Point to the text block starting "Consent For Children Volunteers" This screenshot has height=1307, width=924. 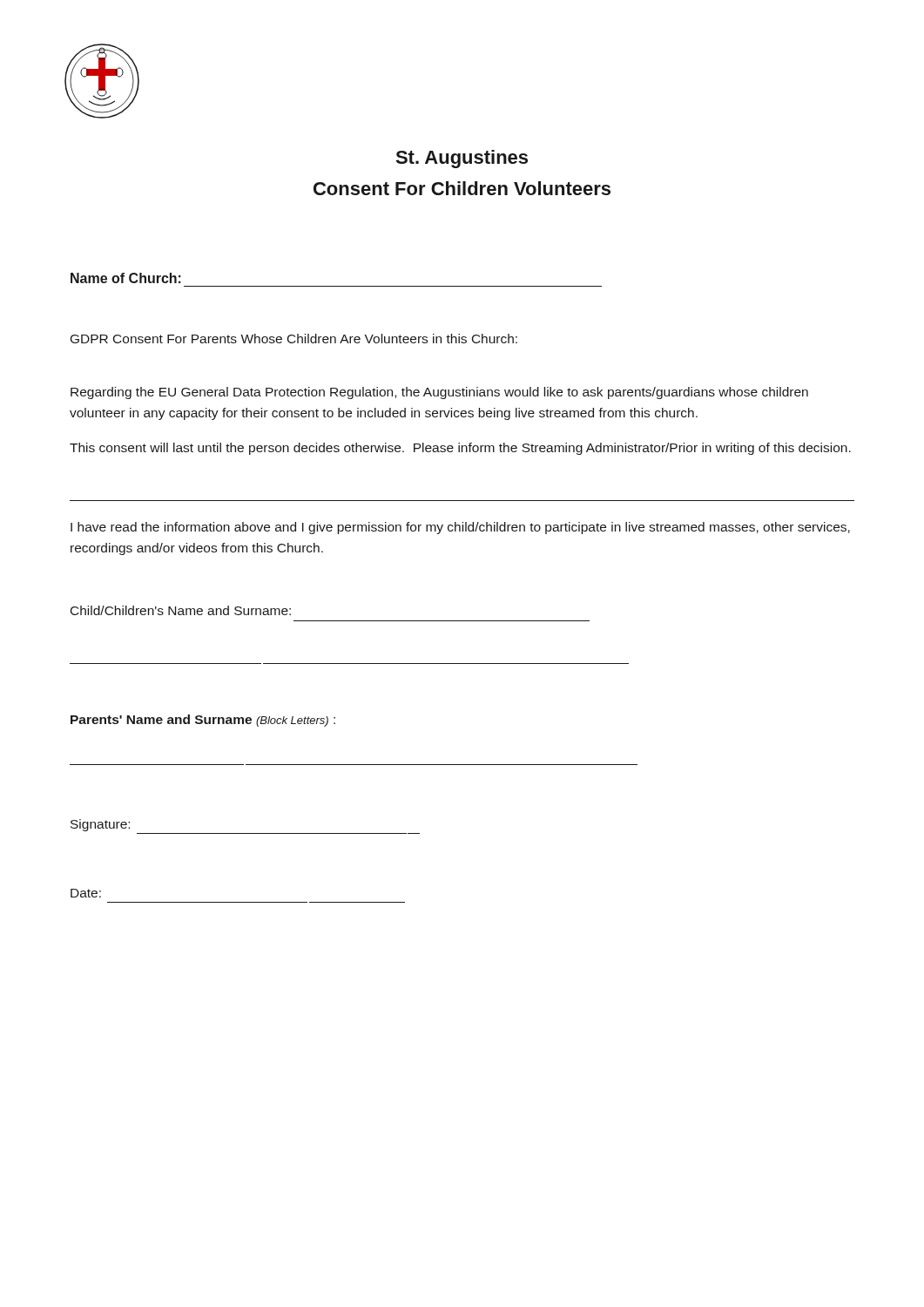point(462,189)
